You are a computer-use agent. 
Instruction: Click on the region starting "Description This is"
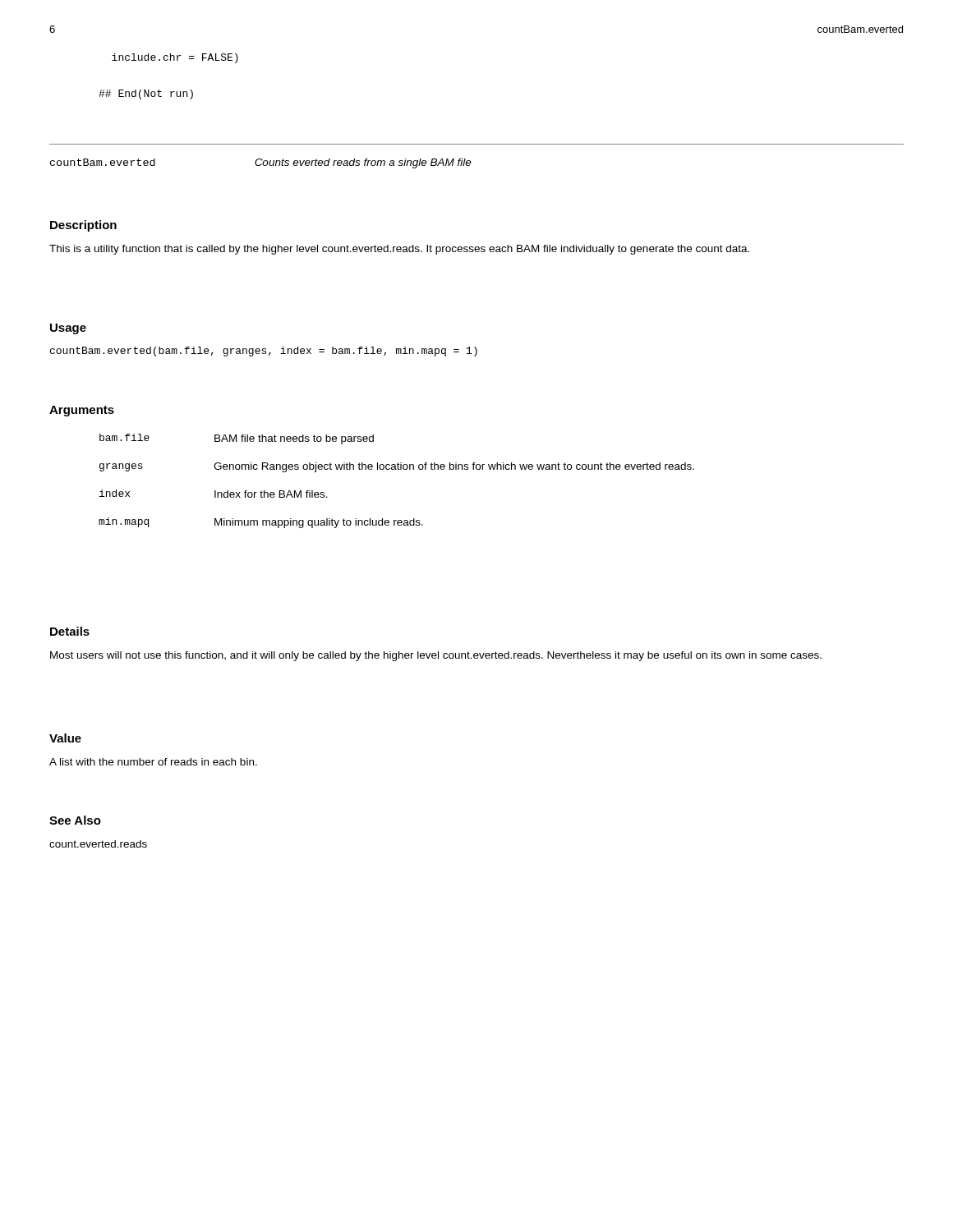(x=476, y=238)
